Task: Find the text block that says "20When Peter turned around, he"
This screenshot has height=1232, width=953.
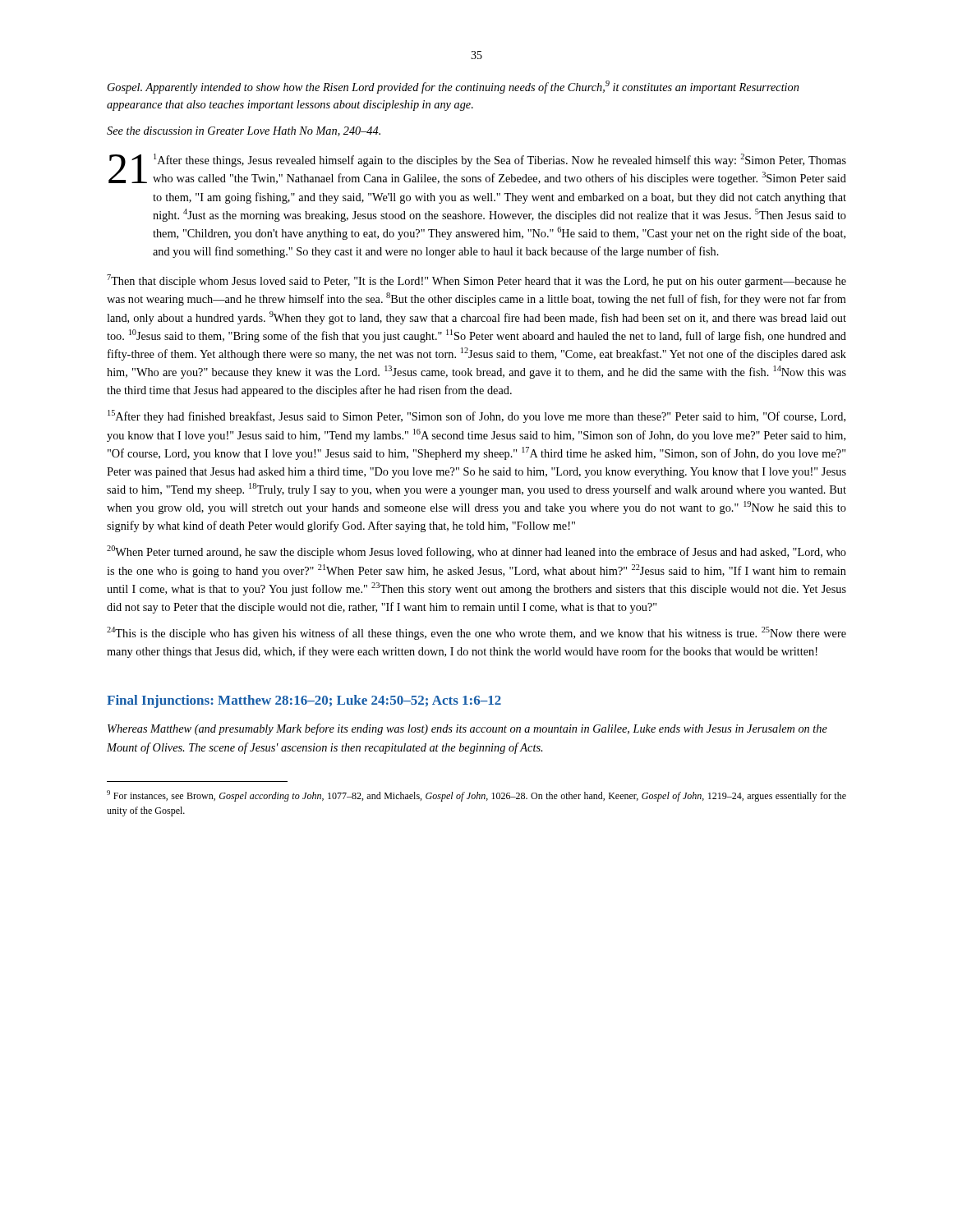Action: tap(476, 579)
